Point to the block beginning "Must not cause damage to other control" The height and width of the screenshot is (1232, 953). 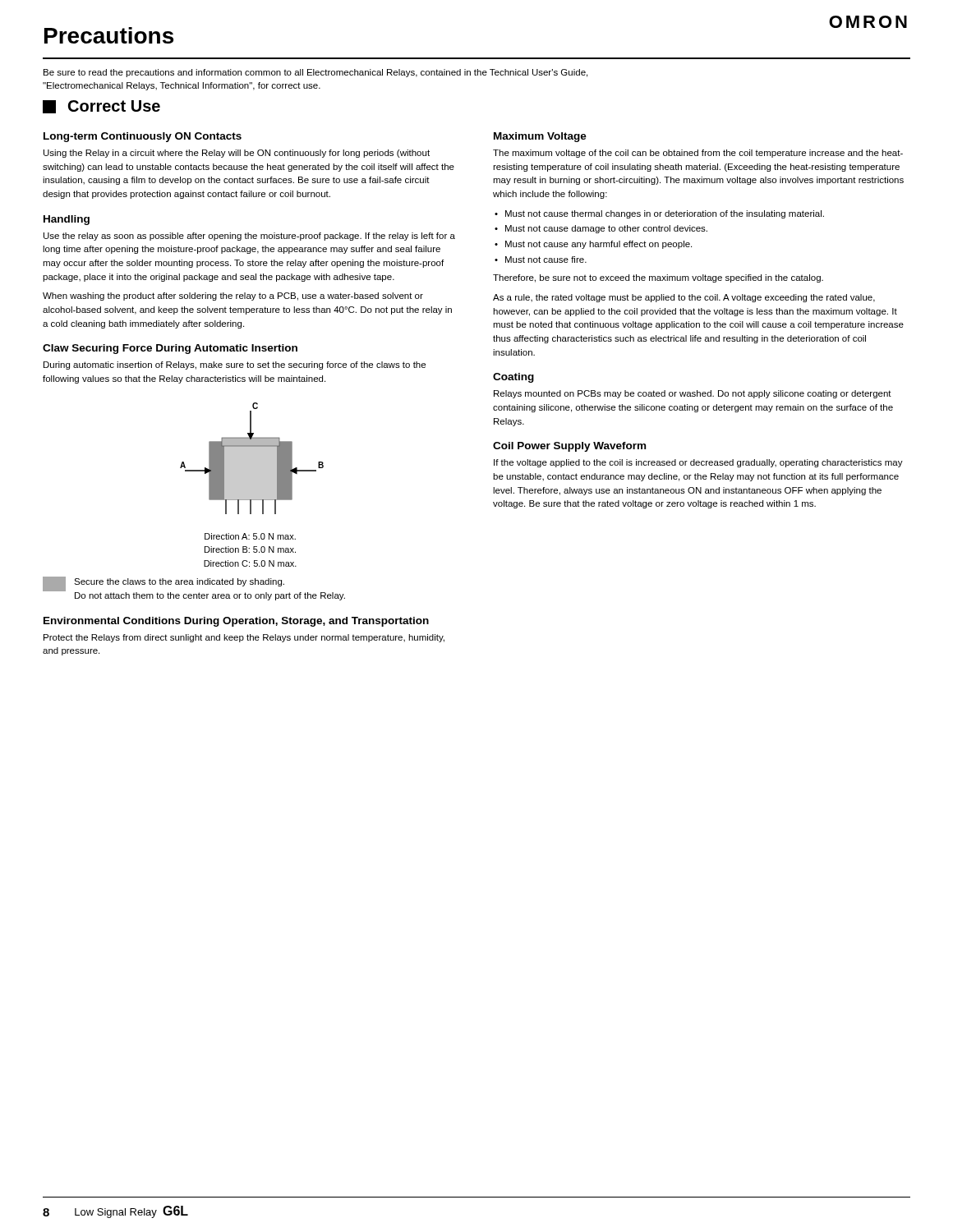tap(606, 229)
